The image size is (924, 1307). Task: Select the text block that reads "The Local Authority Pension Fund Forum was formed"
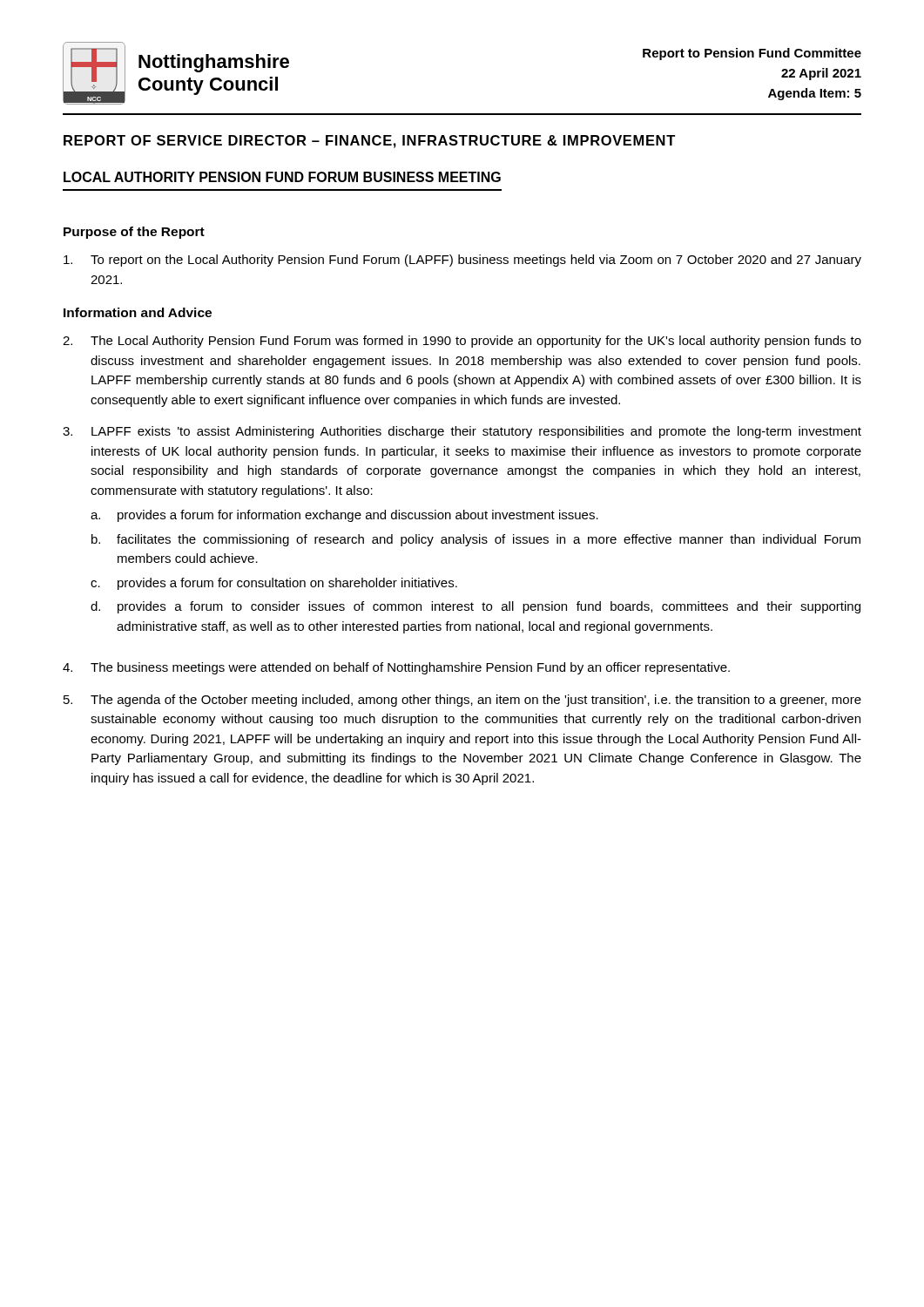[462, 370]
